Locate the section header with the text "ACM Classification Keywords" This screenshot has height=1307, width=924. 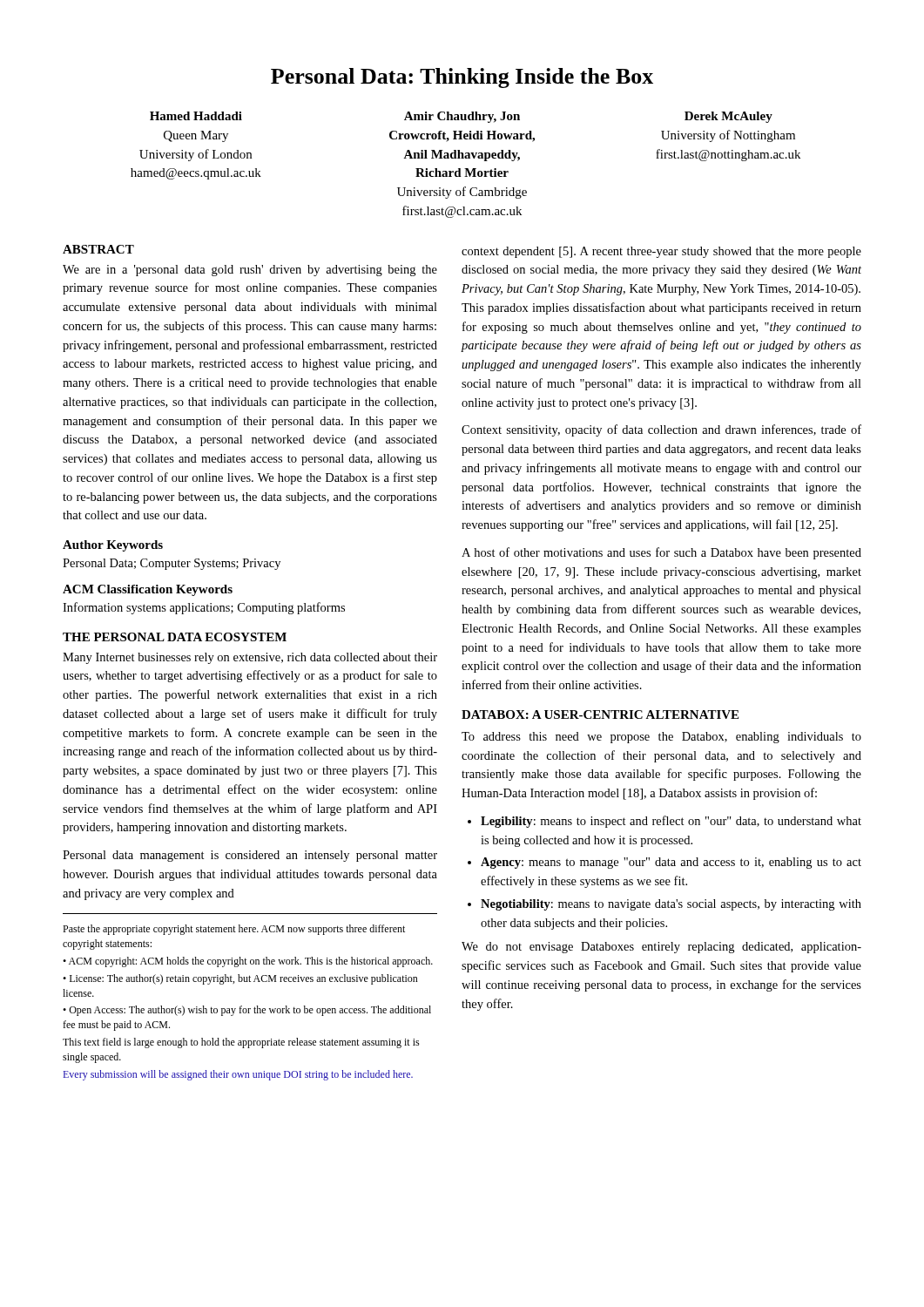[148, 589]
